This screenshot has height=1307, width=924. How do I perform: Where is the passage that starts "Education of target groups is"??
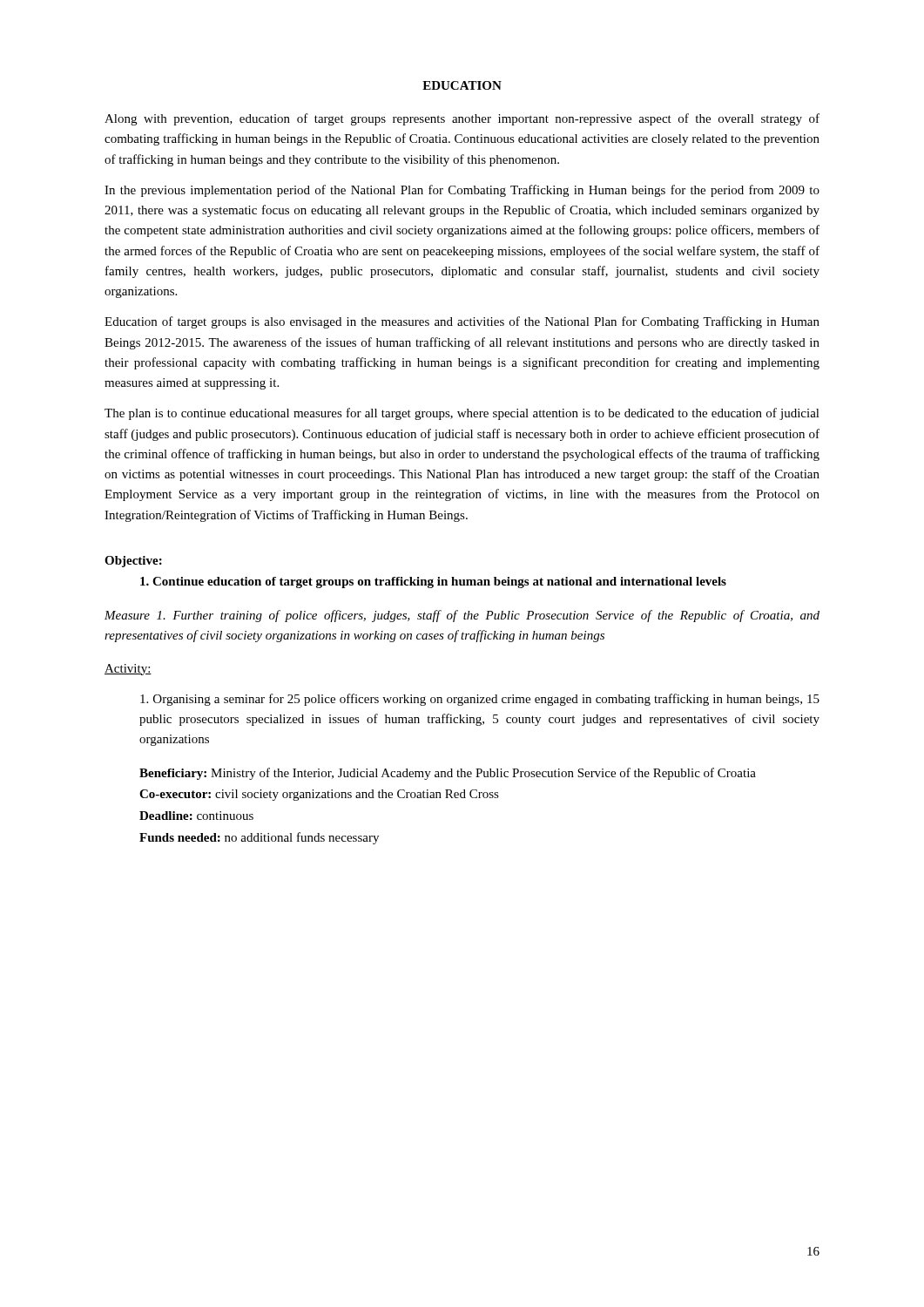pos(462,352)
